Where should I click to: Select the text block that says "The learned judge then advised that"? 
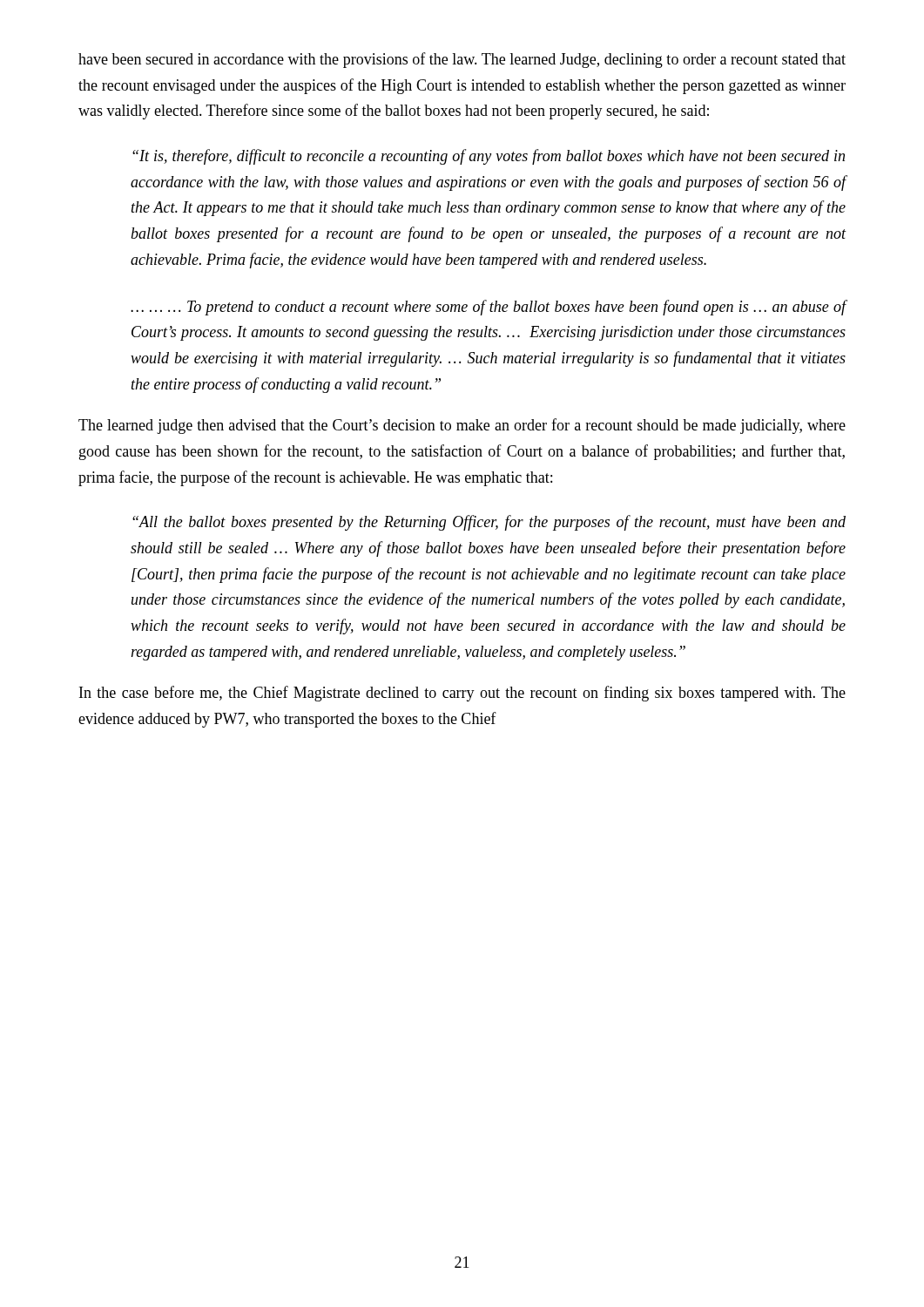coord(462,452)
